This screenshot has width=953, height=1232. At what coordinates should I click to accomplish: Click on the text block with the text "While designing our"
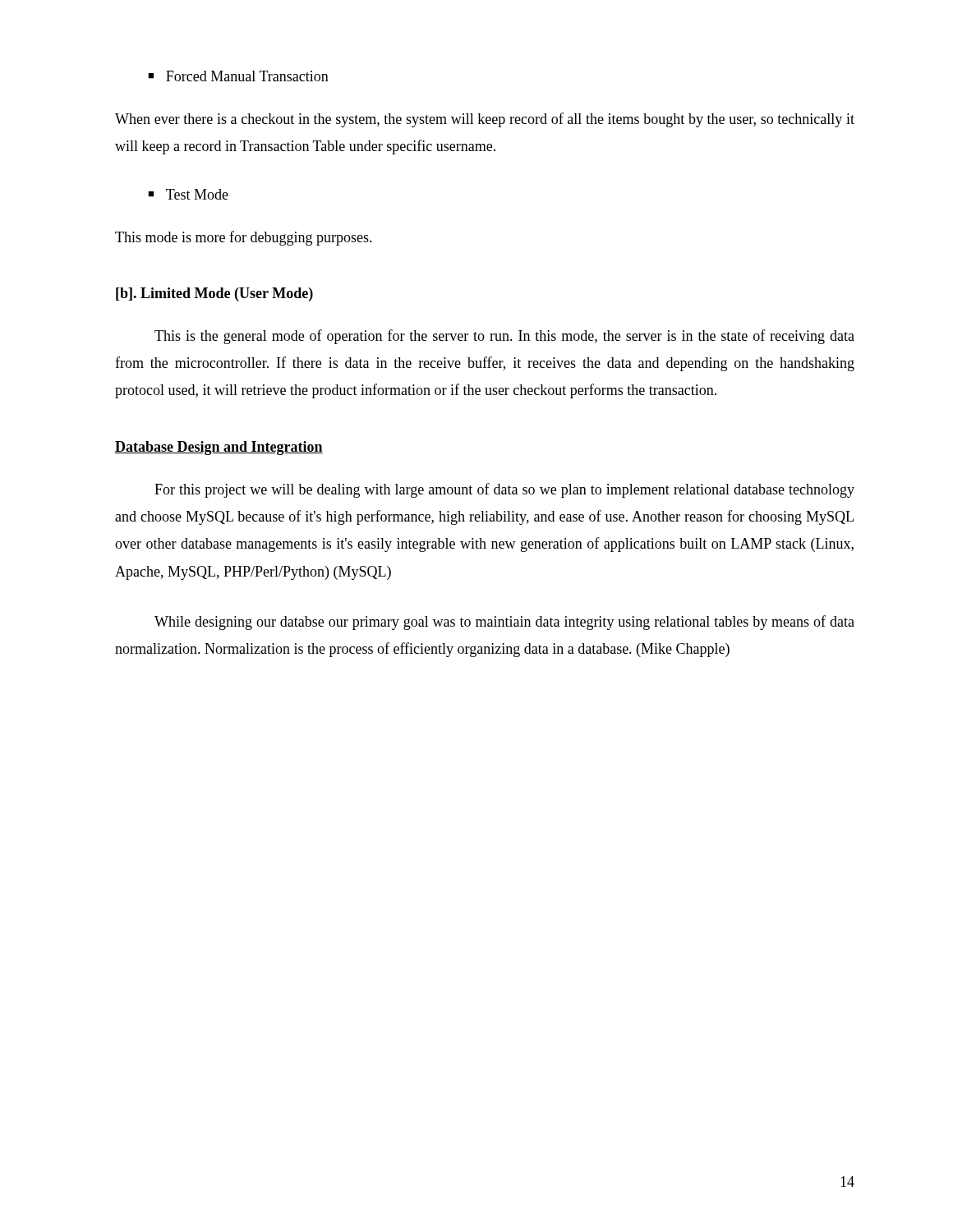pyautogui.click(x=485, y=636)
